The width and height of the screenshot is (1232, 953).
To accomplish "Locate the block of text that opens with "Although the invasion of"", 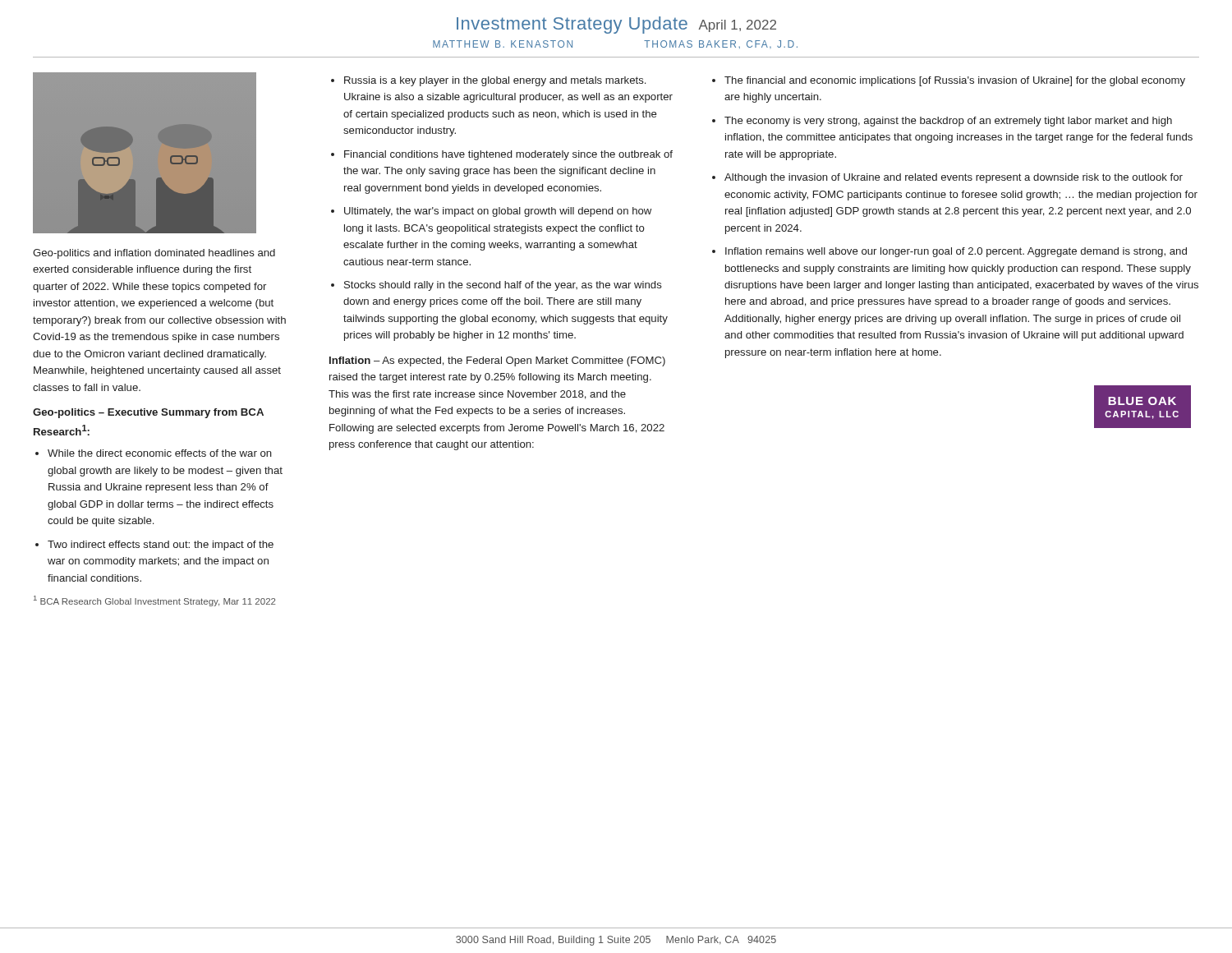I will pyautogui.click(x=961, y=202).
